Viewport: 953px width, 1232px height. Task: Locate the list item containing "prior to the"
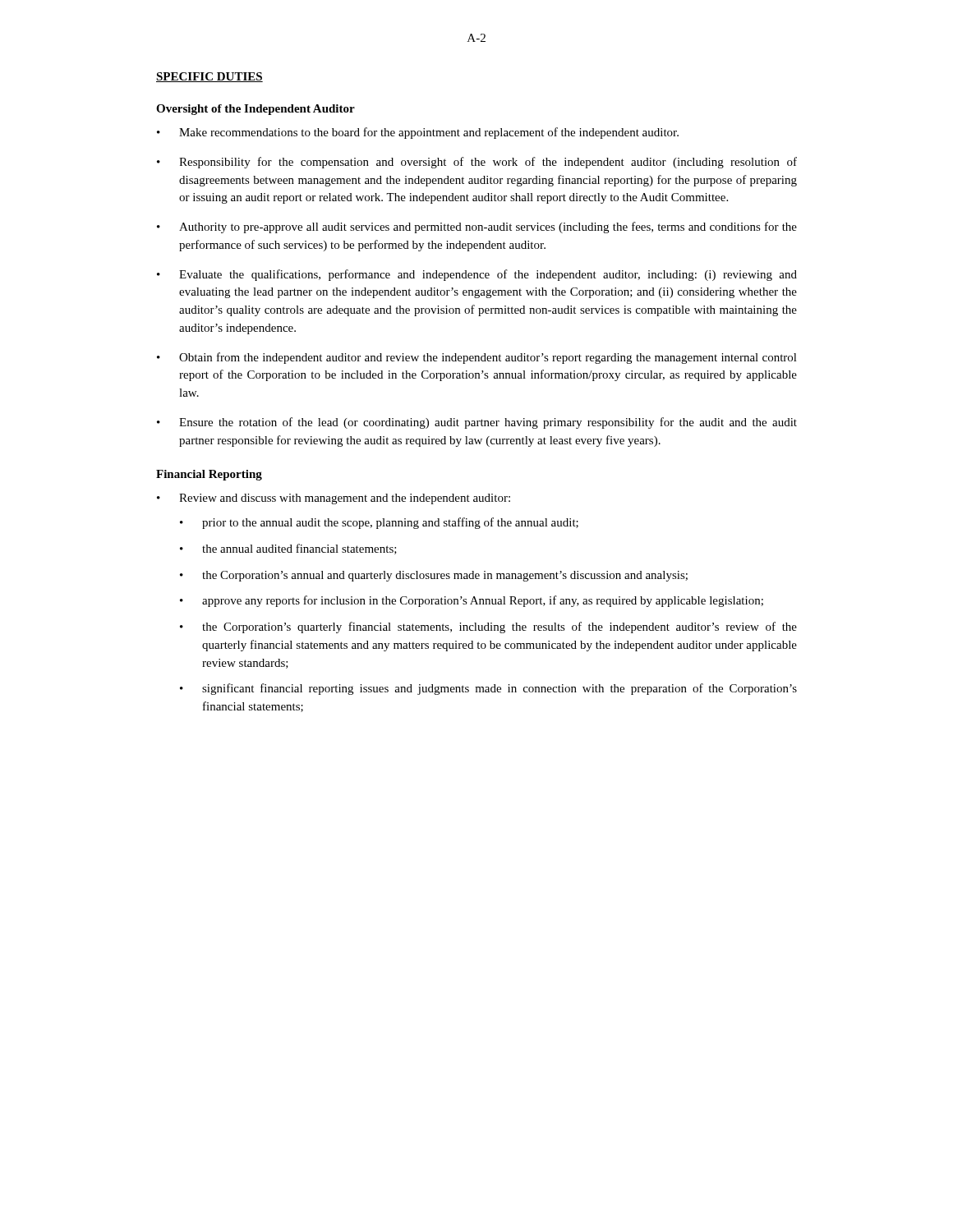[x=391, y=522]
